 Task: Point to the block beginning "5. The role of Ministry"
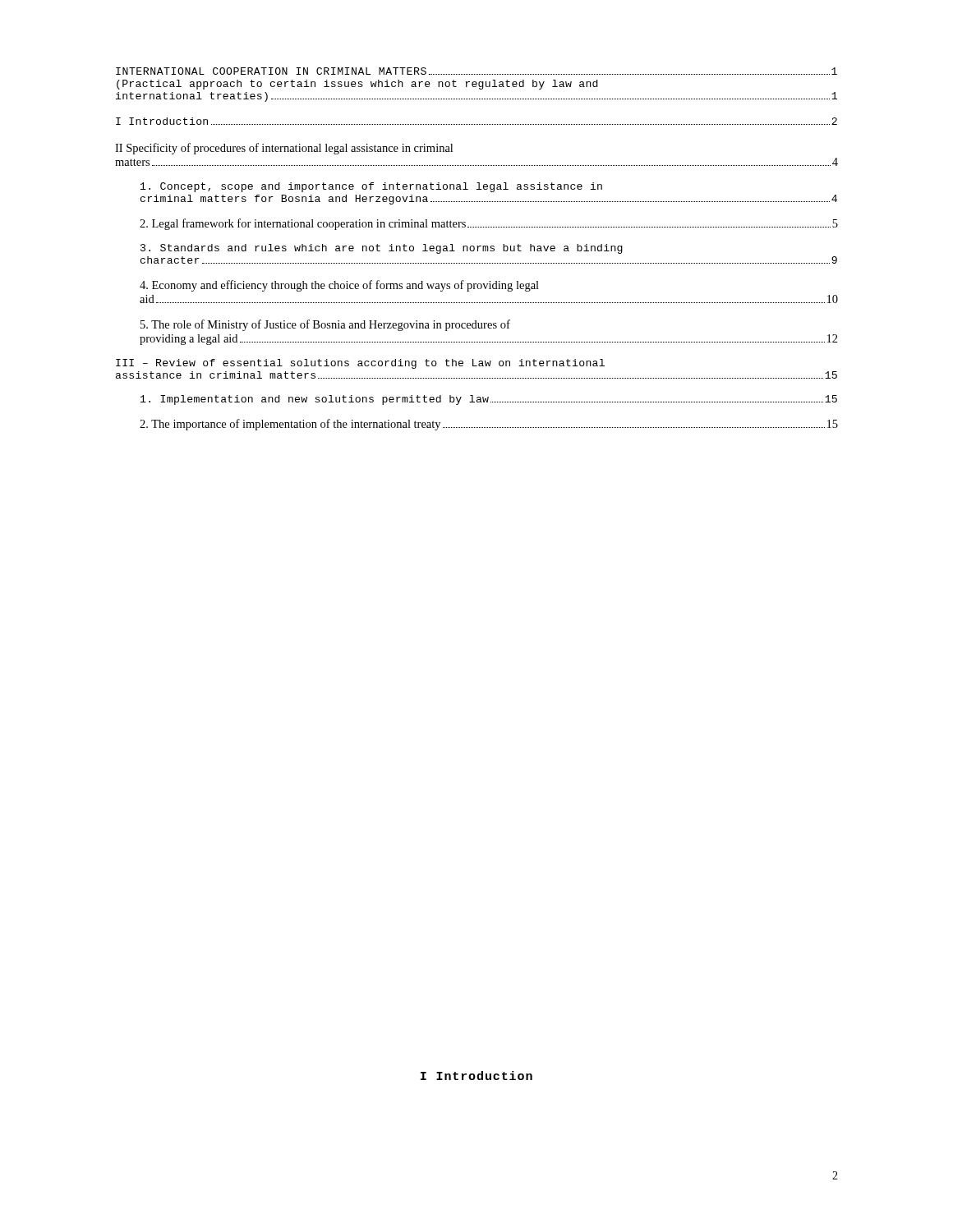pos(489,332)
